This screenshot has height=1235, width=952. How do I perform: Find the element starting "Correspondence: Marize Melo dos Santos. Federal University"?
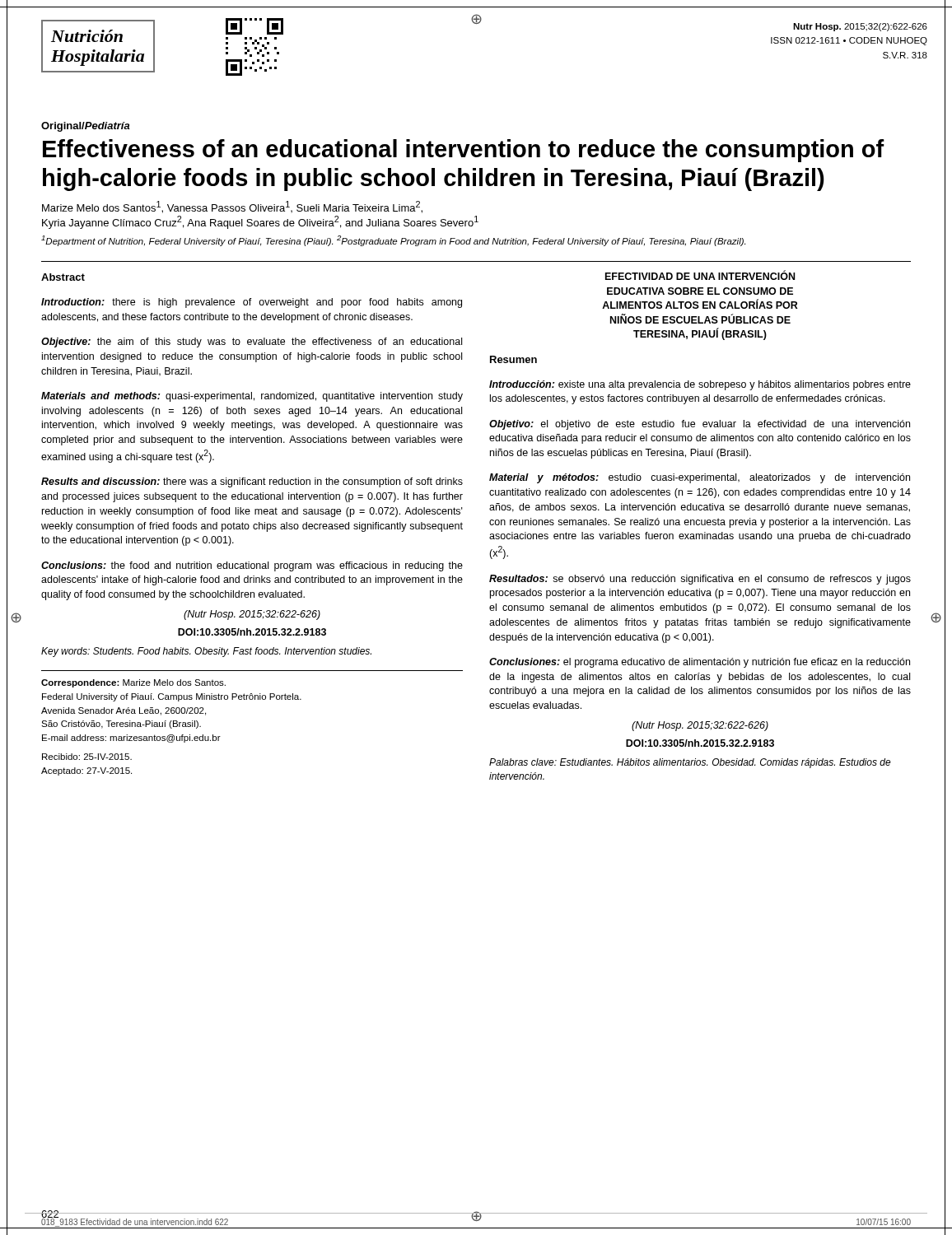point(171,710)
